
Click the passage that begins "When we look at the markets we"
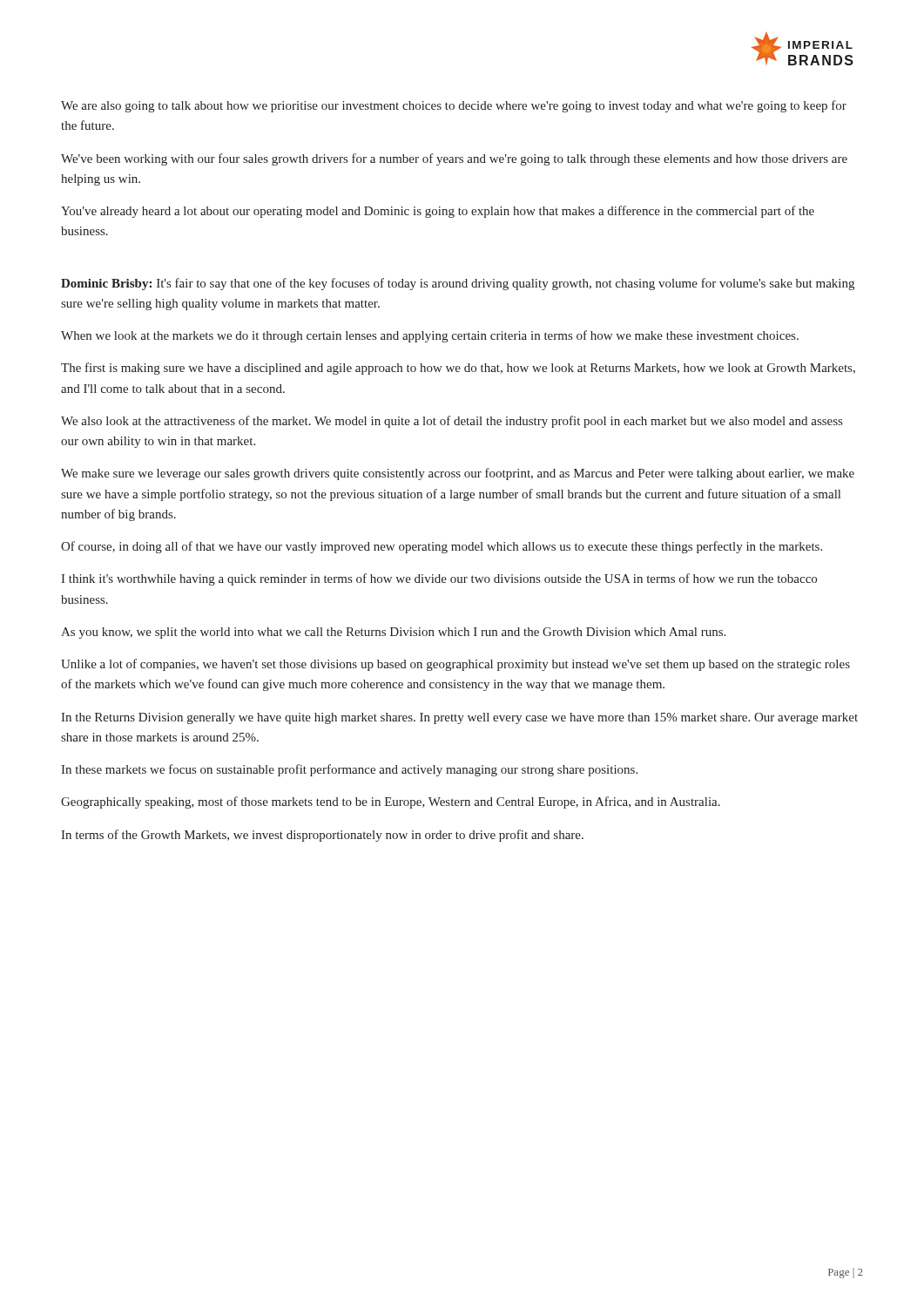point(430,335)
